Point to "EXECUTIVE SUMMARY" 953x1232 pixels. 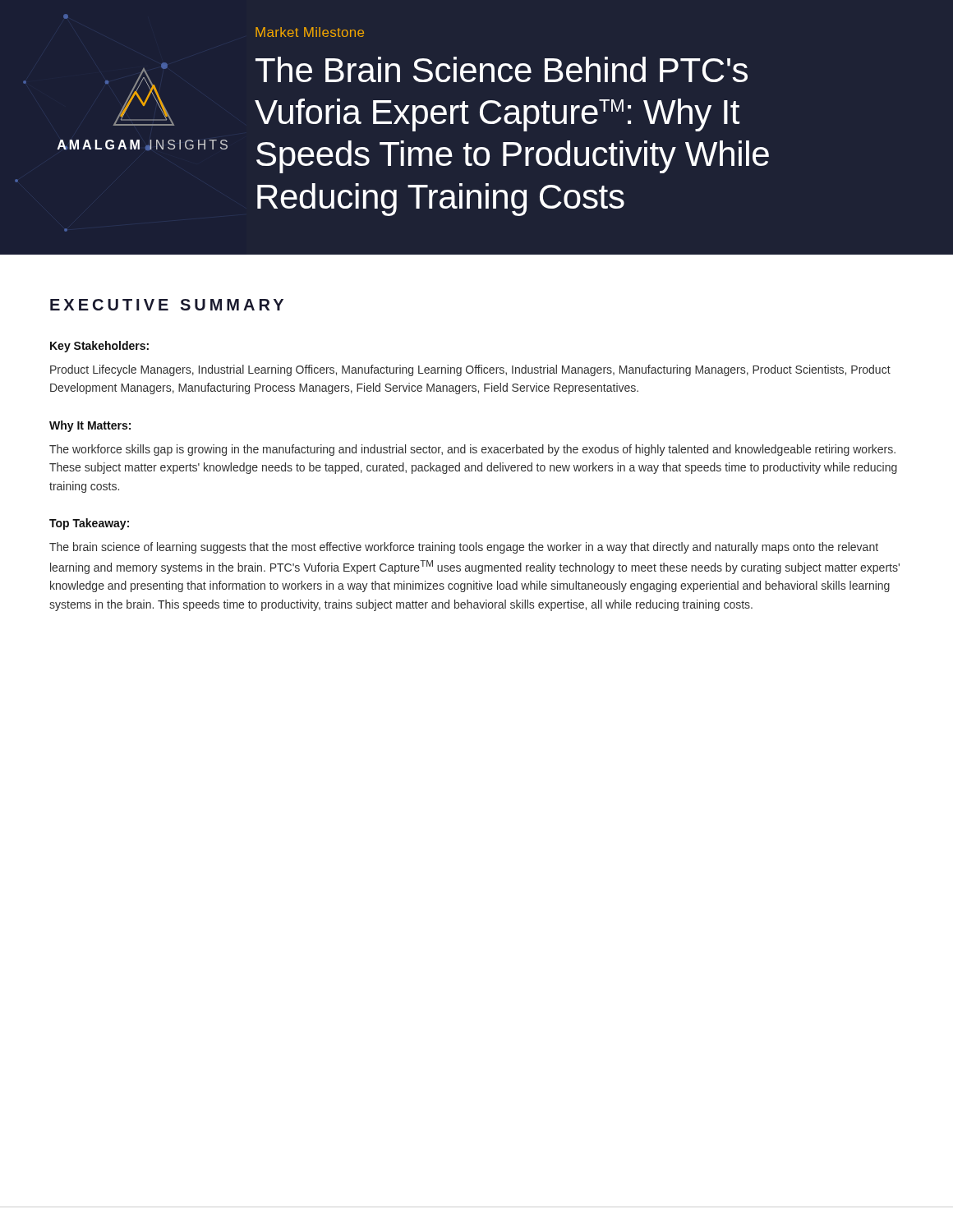(168, 305)
